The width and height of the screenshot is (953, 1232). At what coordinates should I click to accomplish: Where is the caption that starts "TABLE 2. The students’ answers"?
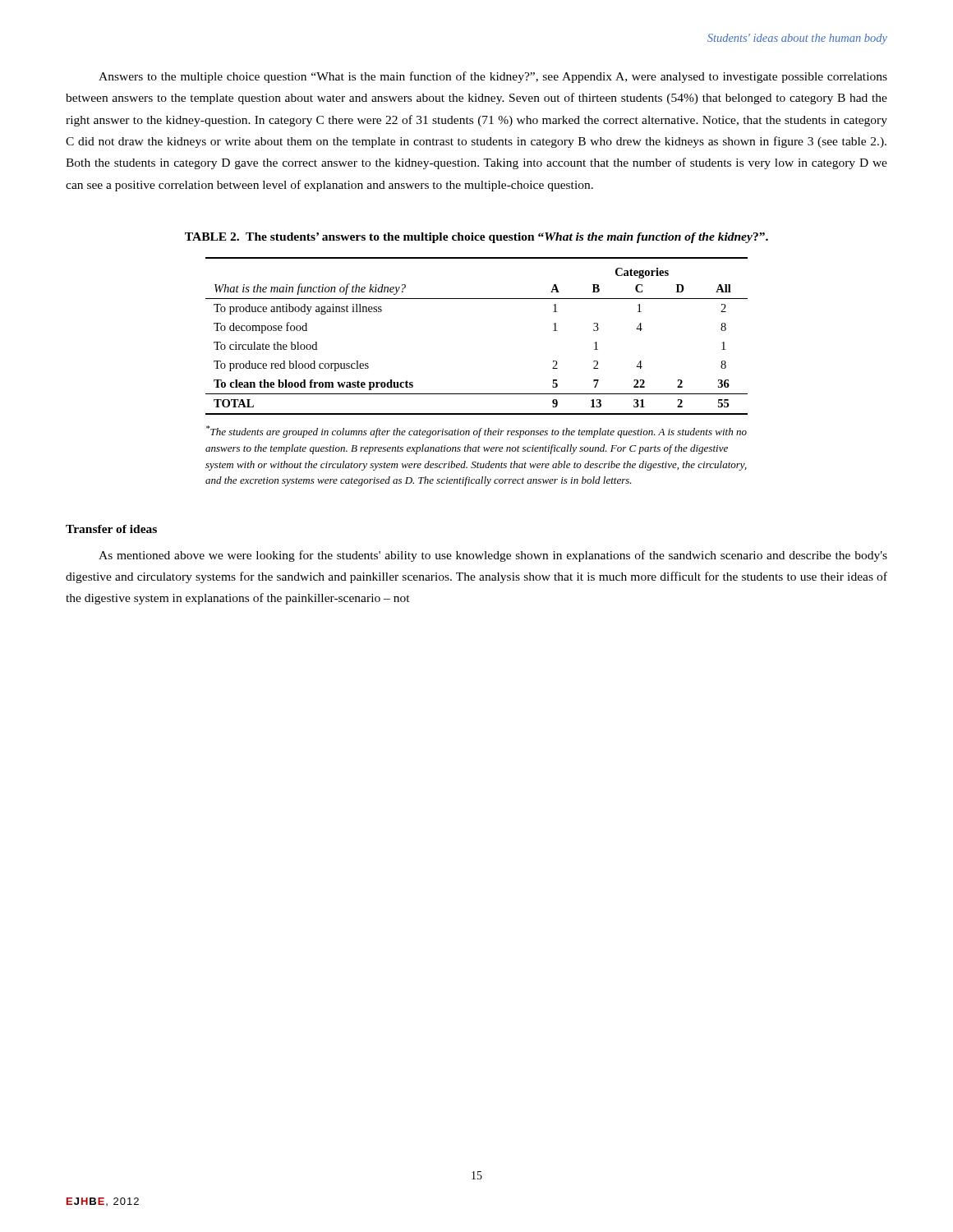[476, 236]
